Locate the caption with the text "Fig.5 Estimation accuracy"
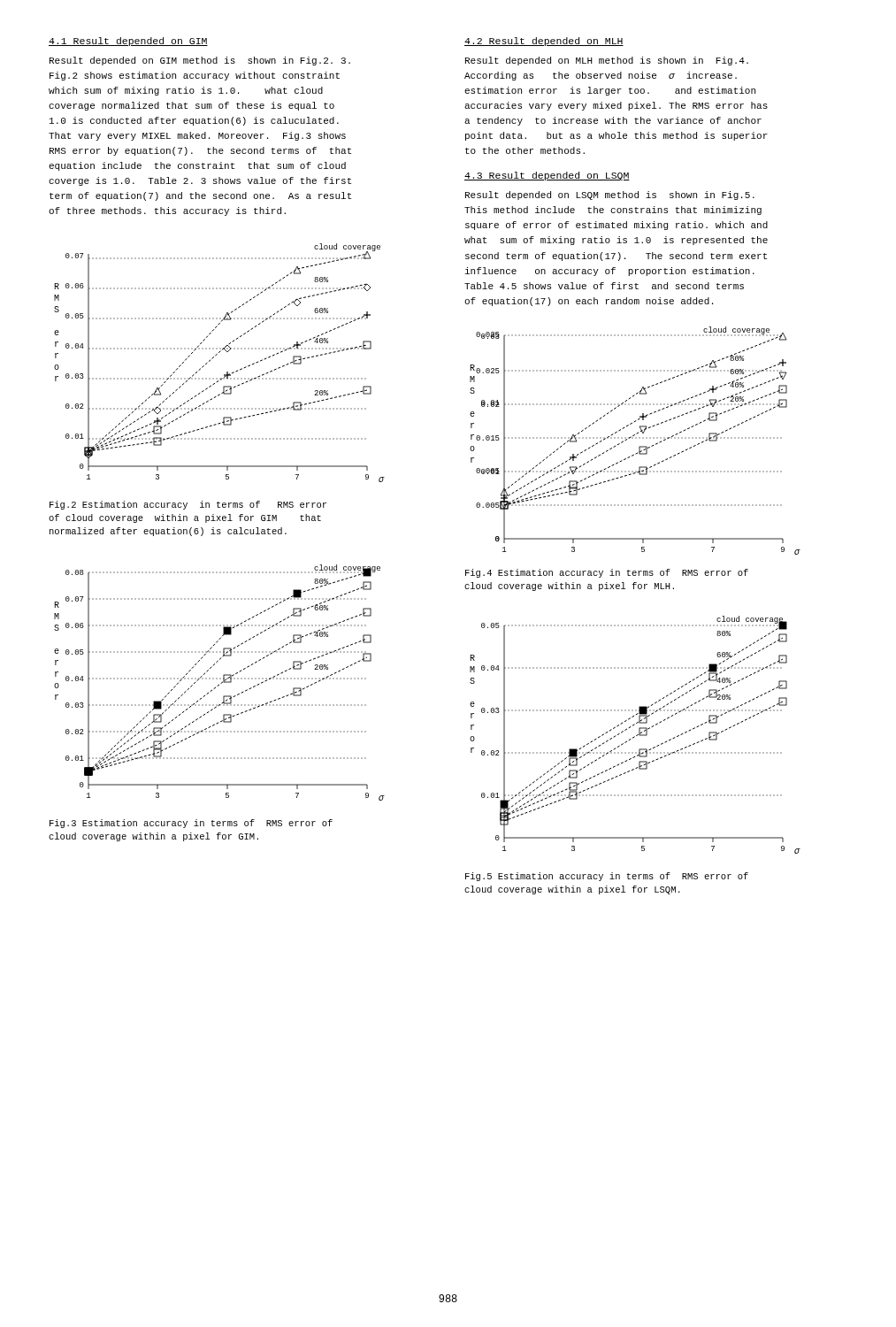Viewport: 896px width, 1327px height. [x=607, y=884]
